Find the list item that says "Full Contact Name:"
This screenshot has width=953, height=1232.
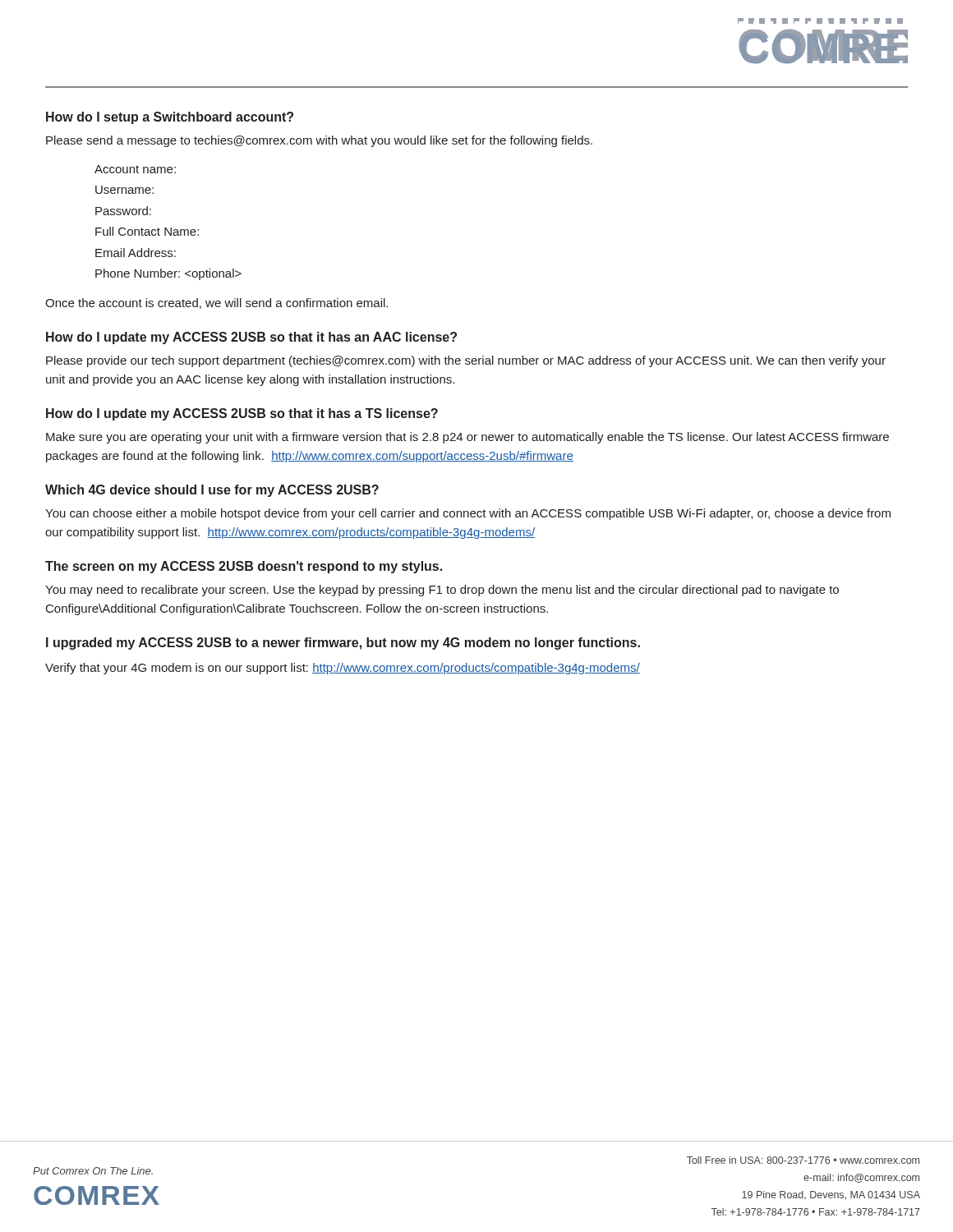(x=147, y=231)
